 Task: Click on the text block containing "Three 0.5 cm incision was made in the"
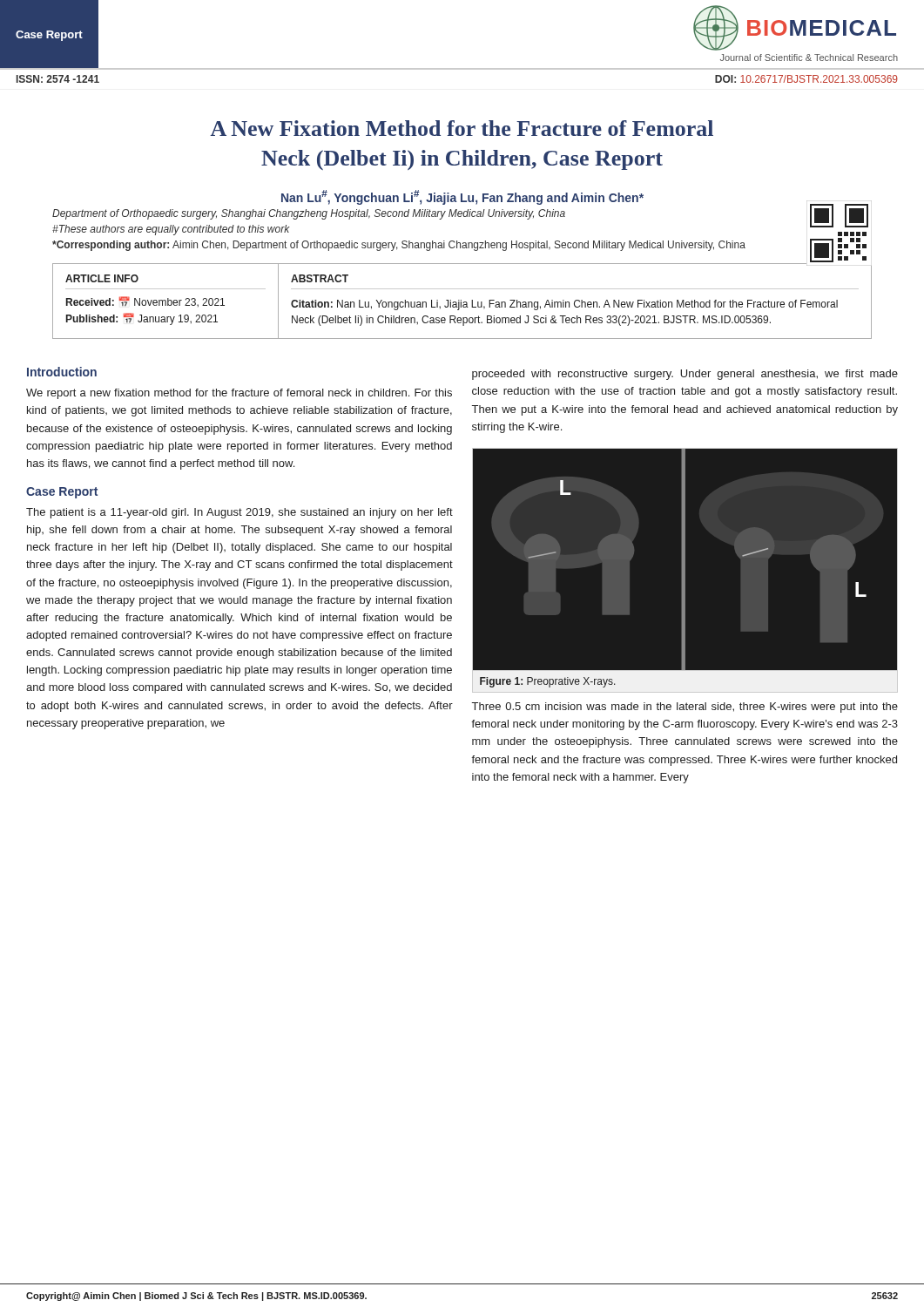pyautogui.click(x=685, y=741)
